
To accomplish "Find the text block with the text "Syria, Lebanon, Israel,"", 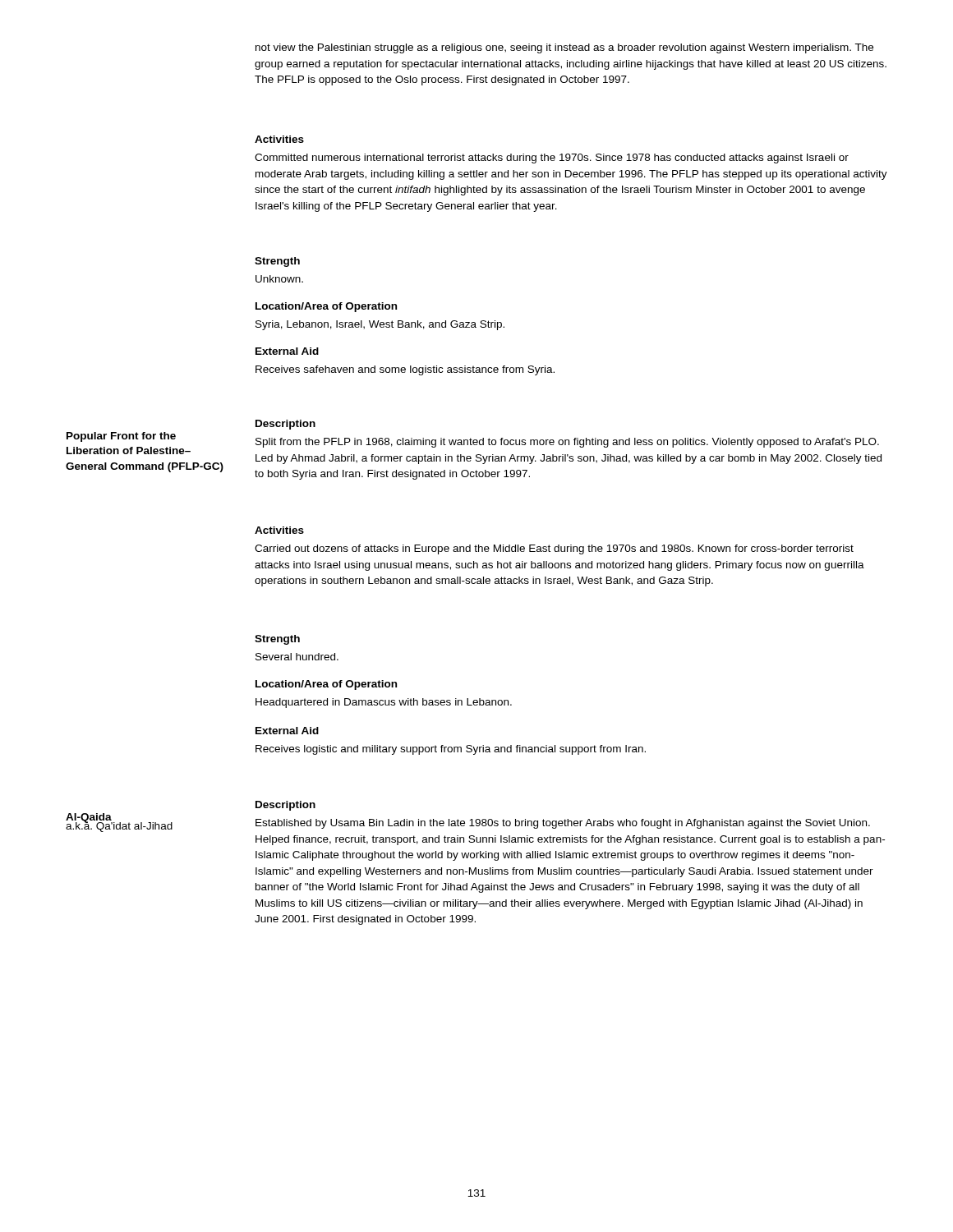I will pos(380,325).
